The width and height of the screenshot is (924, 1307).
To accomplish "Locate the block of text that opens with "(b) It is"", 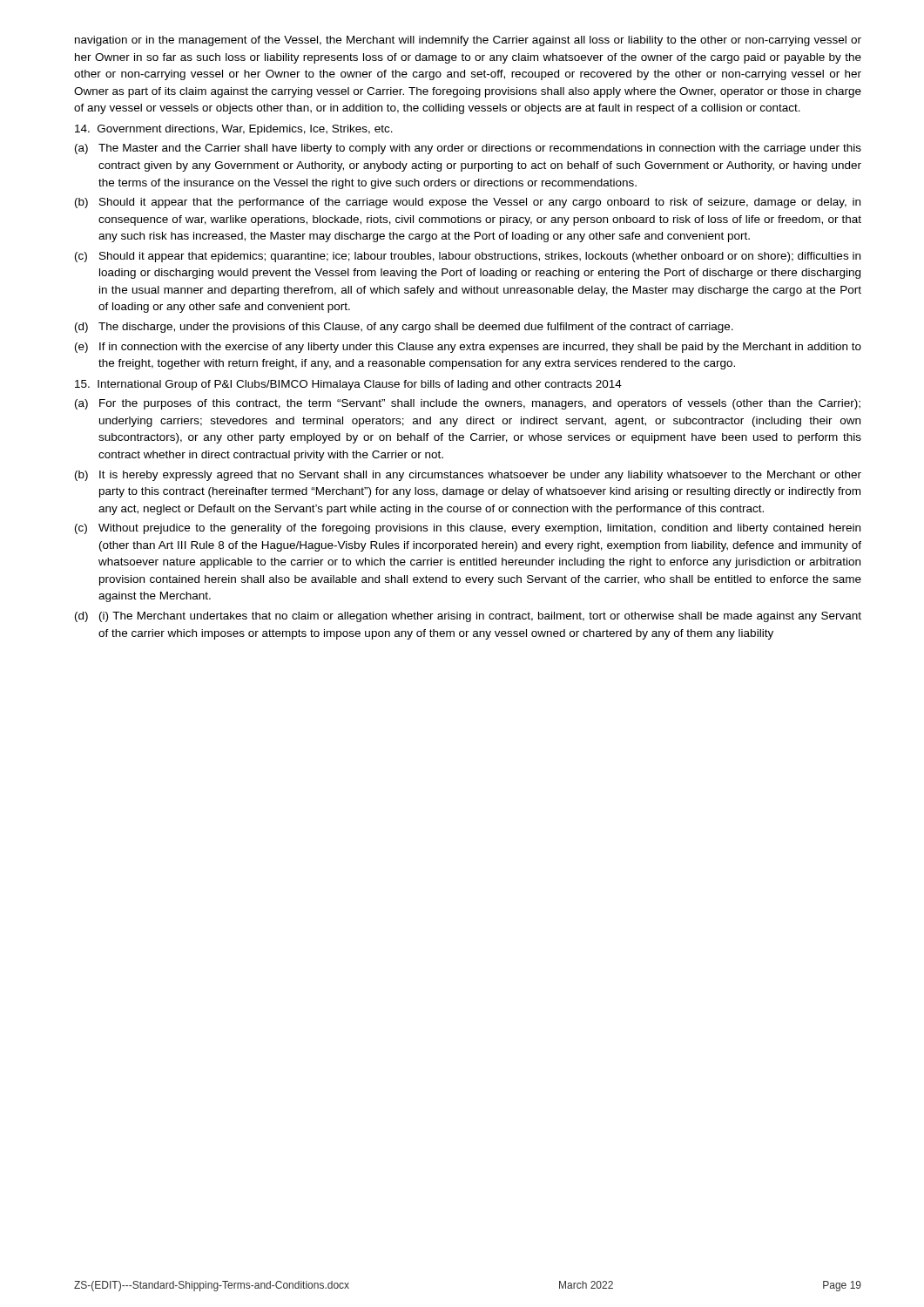I will pos(468,491).
